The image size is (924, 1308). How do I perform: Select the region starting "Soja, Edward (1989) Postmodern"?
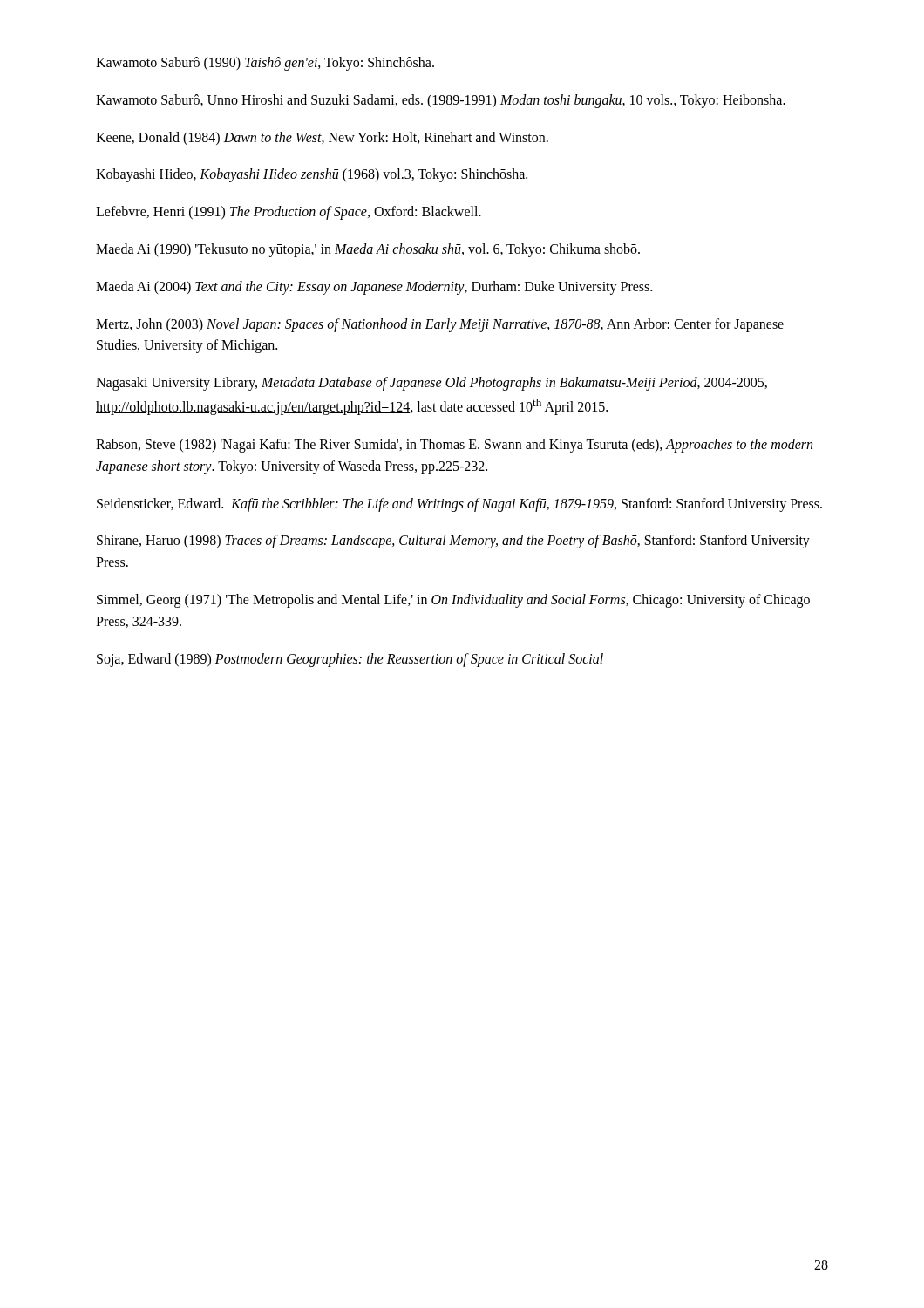point(350,659)
